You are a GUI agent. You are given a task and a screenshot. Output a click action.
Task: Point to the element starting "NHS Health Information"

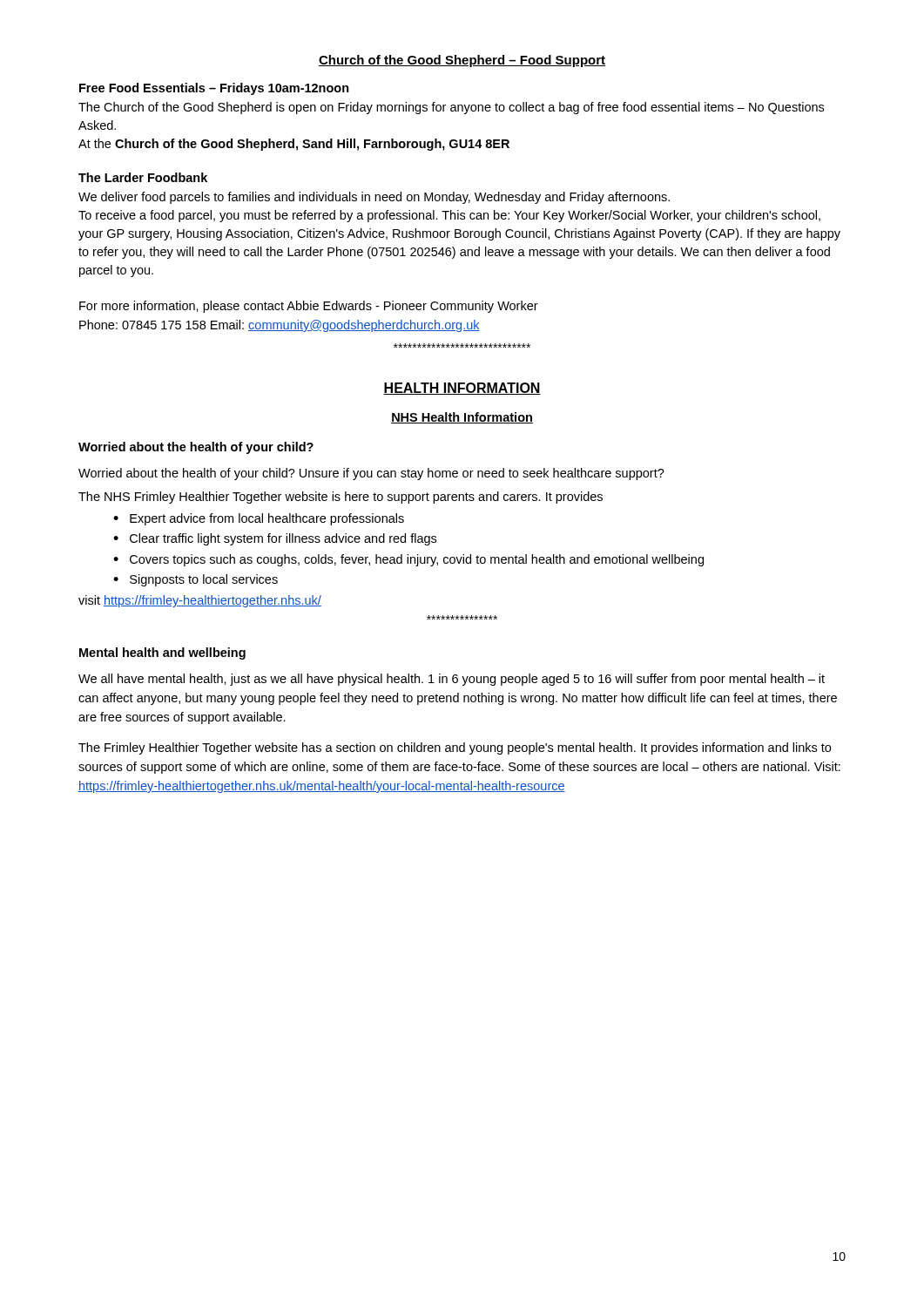tap(462, 417)
